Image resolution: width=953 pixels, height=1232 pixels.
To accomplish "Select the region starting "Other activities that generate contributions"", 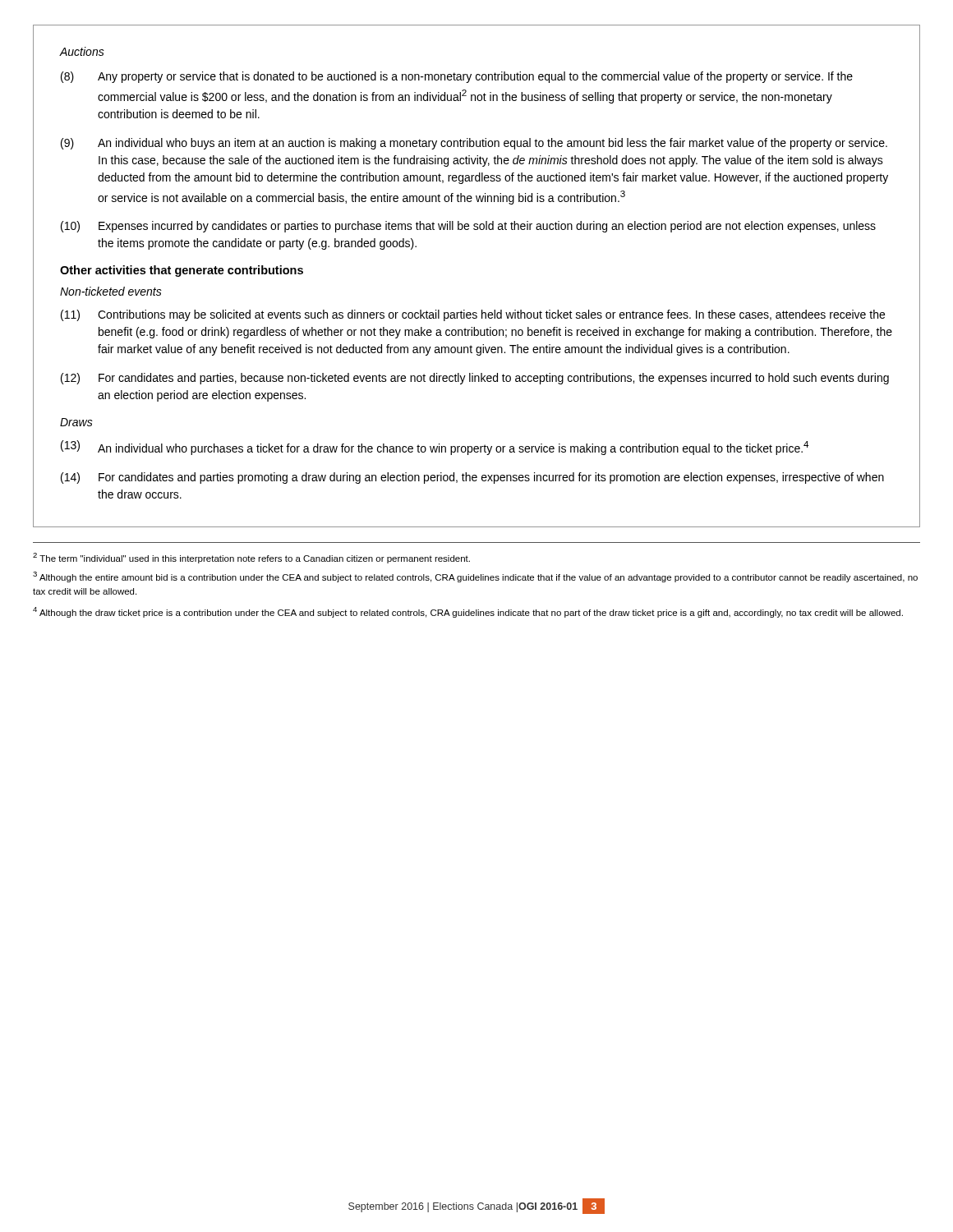I will (182, 270).
